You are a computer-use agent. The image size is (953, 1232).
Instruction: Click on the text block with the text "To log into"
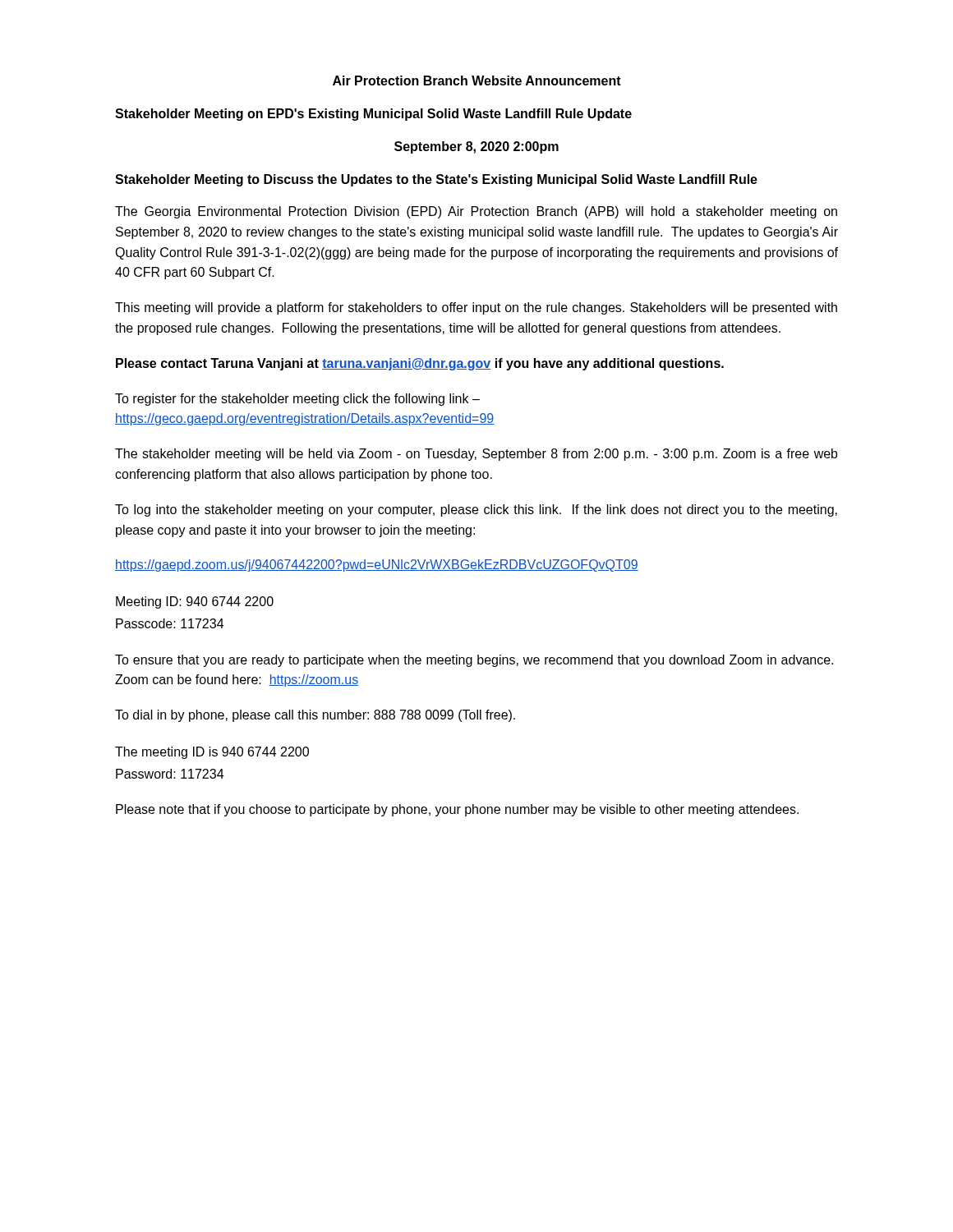pos(476,520)
